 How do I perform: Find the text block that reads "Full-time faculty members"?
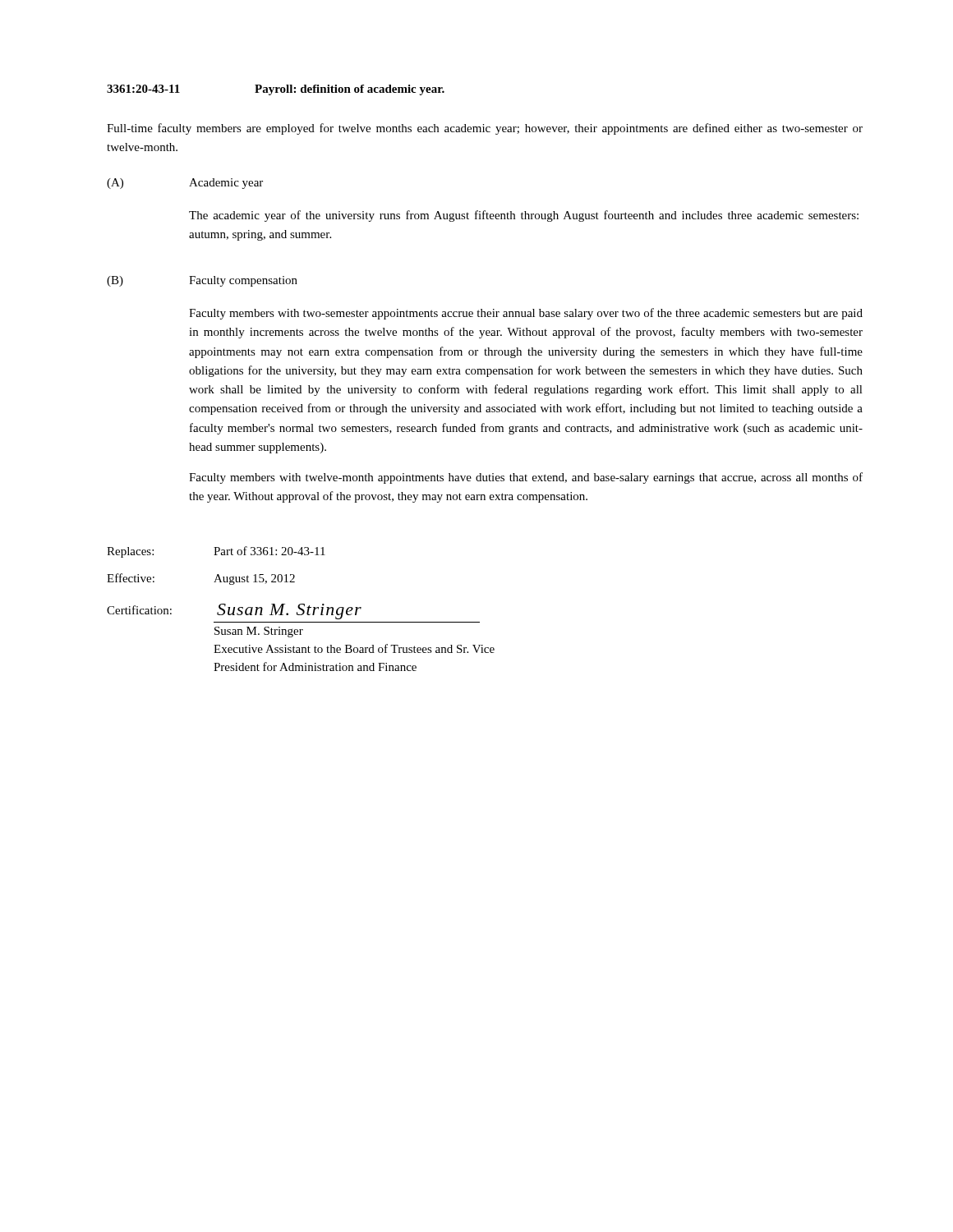point(485,138)
